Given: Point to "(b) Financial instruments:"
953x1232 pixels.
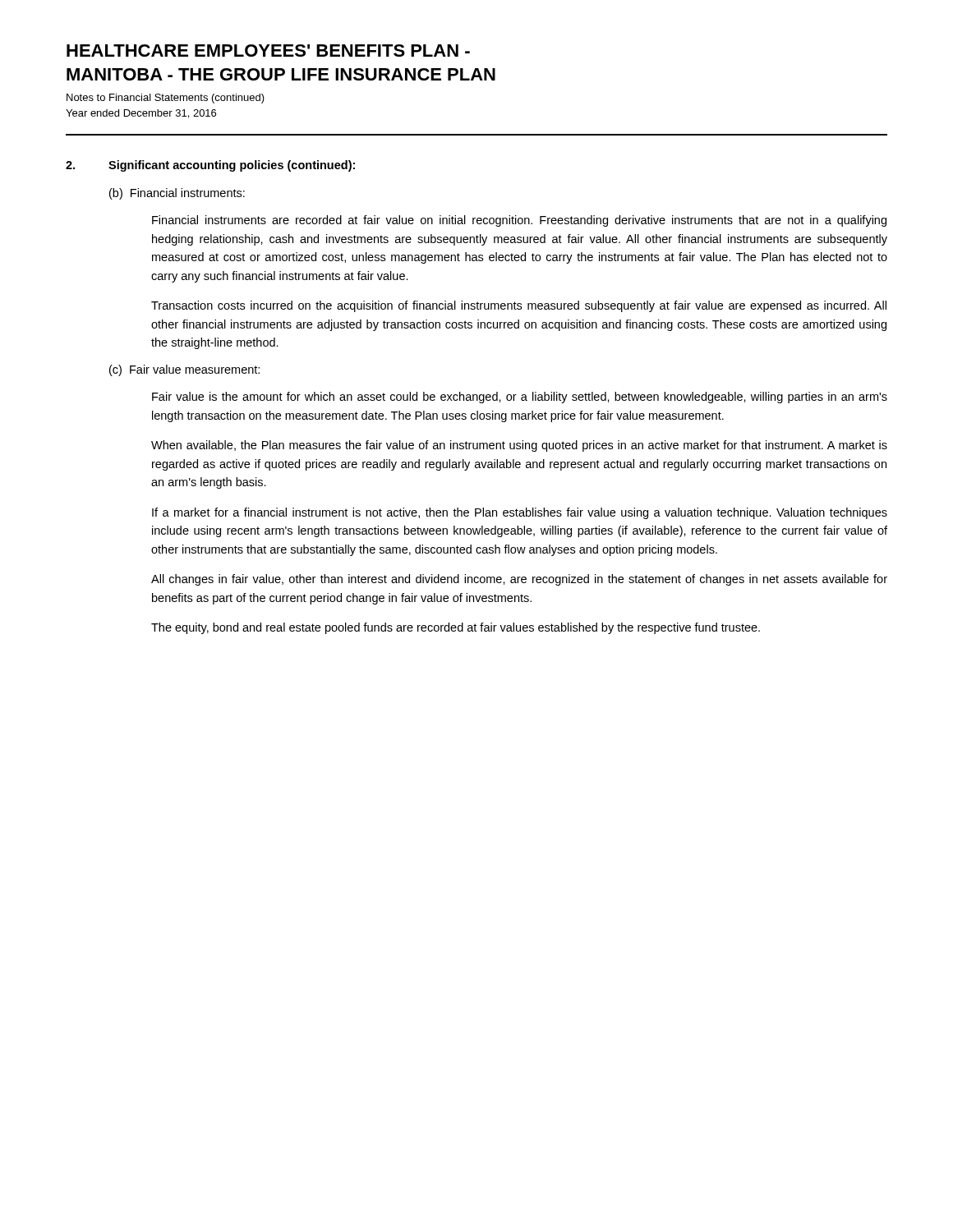Looking at the screenshot, I should click(x=177, y=193).
